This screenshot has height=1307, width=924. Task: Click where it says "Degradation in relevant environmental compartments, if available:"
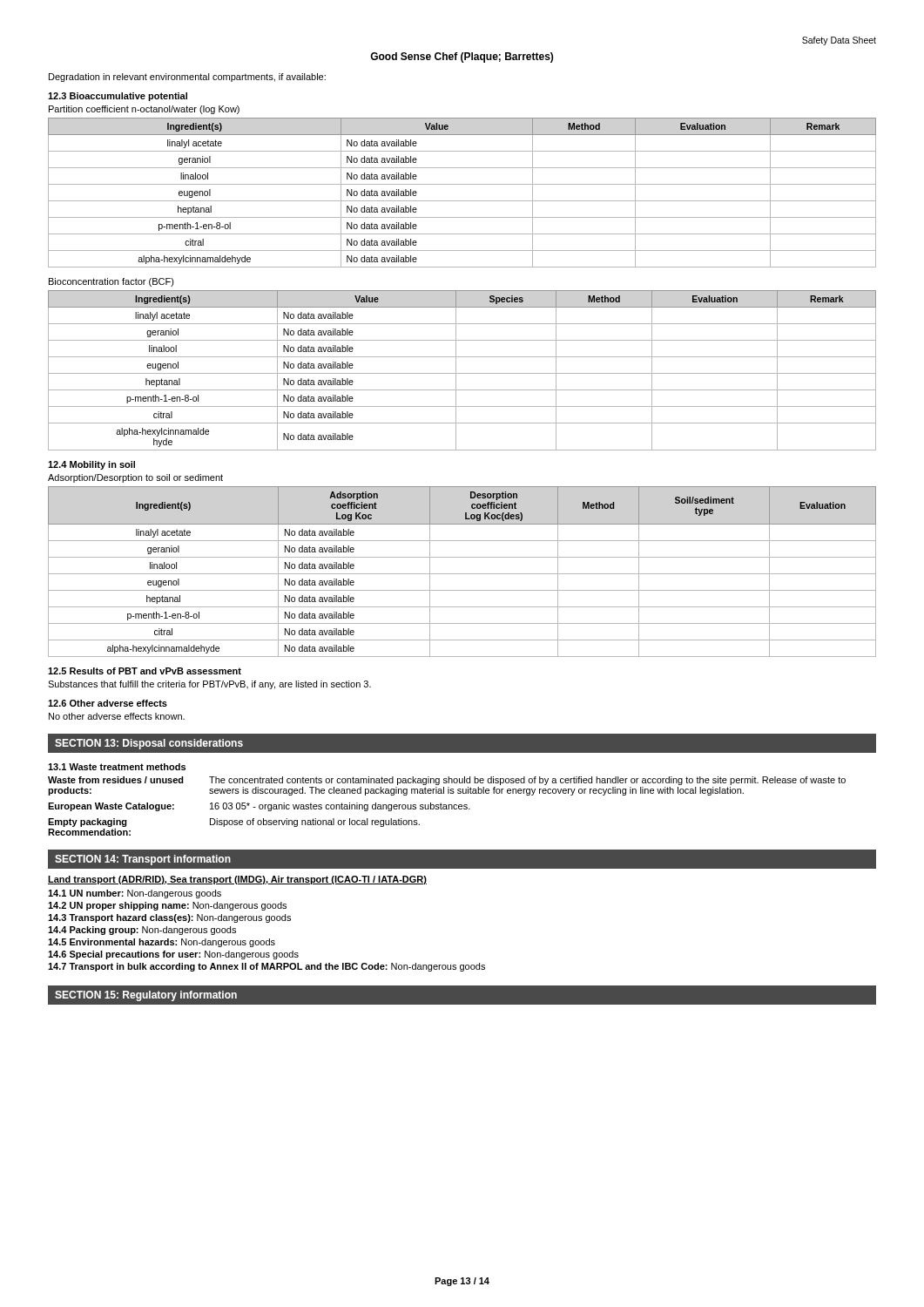pyautogui.click(x=187, y=77)
